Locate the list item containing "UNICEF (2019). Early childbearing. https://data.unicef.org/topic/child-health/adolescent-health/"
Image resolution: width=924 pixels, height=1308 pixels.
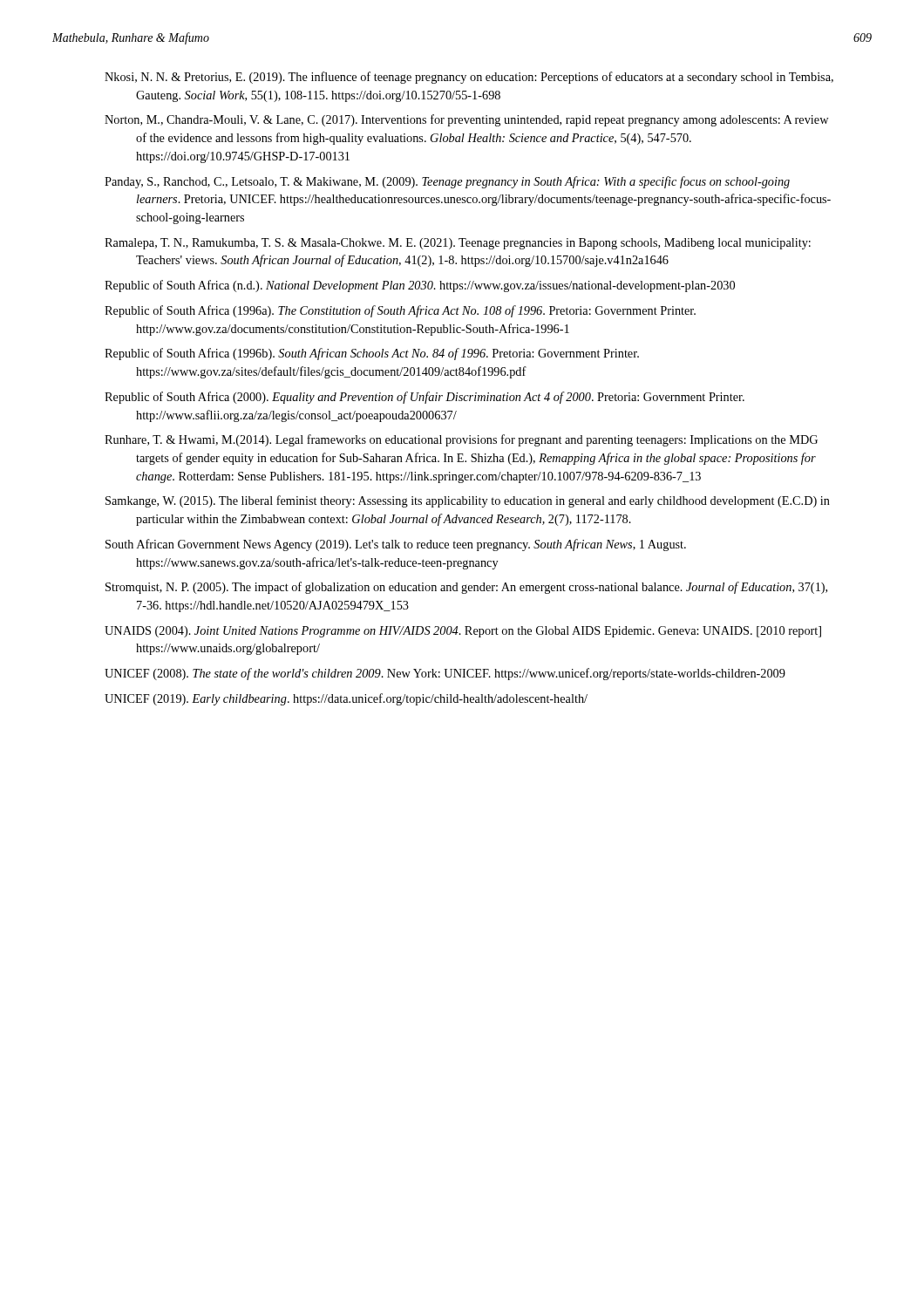point(346,698)
